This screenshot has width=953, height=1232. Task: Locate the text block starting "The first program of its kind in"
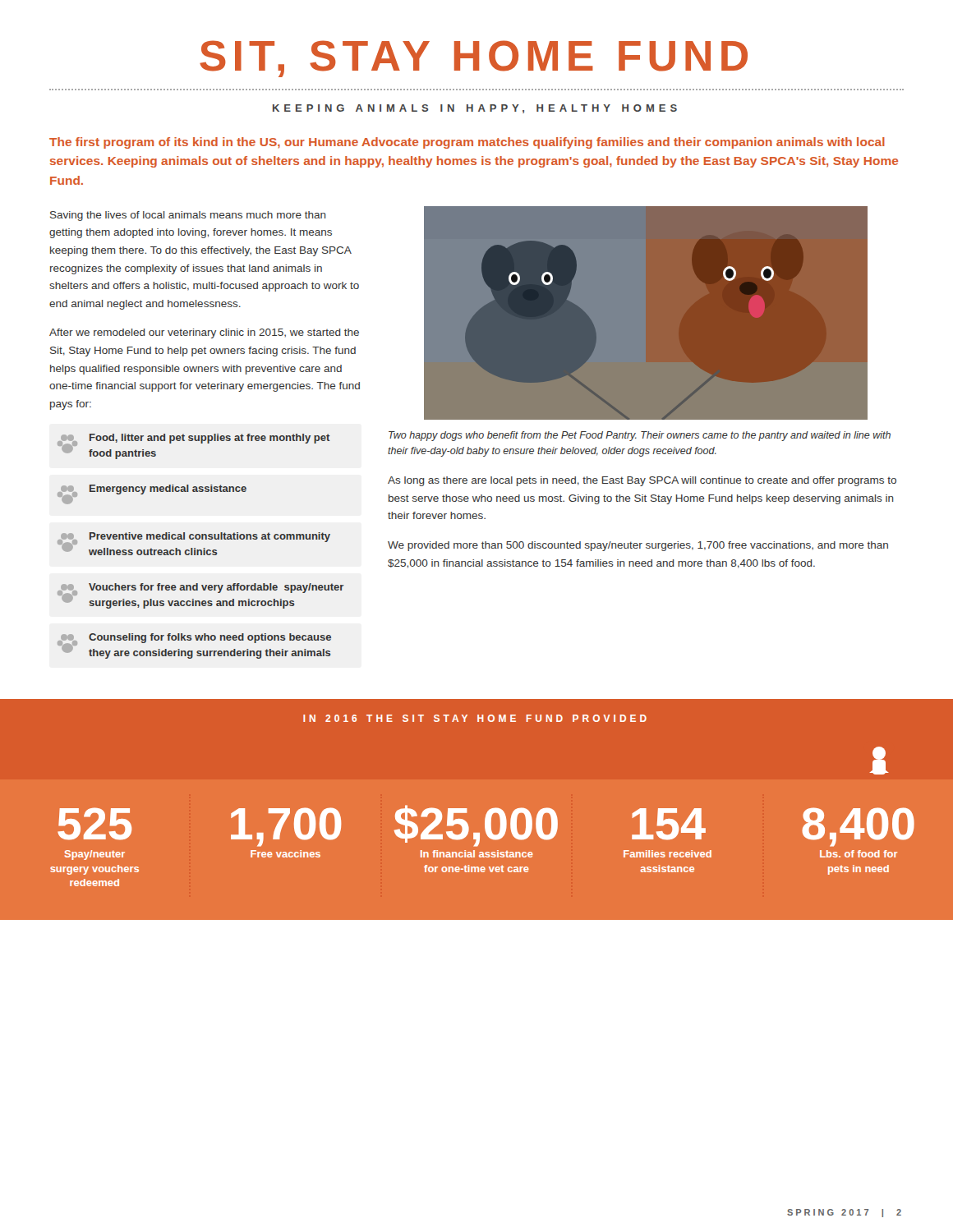tap(474, 161)
